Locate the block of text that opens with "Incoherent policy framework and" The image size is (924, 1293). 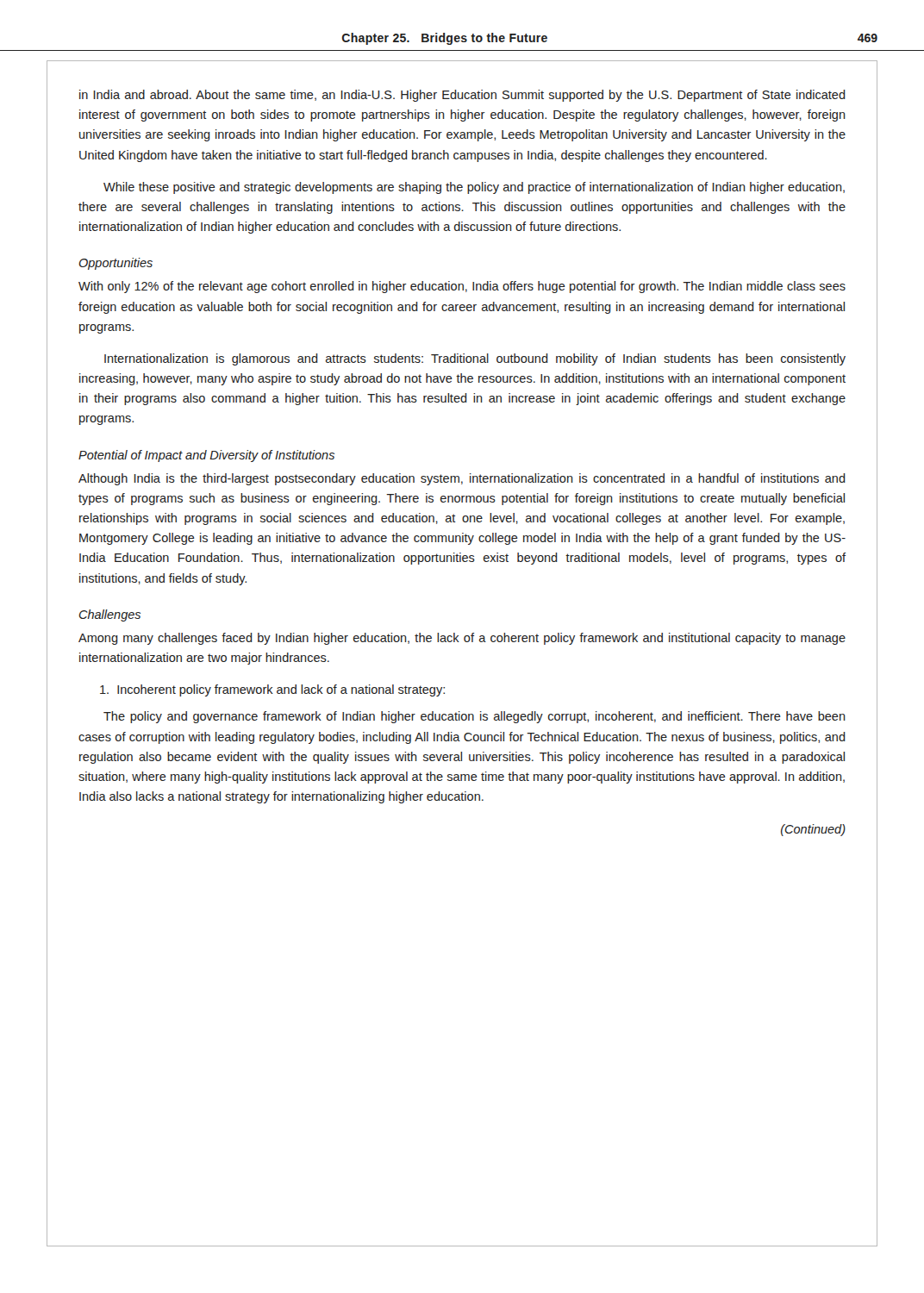point(272,690)
